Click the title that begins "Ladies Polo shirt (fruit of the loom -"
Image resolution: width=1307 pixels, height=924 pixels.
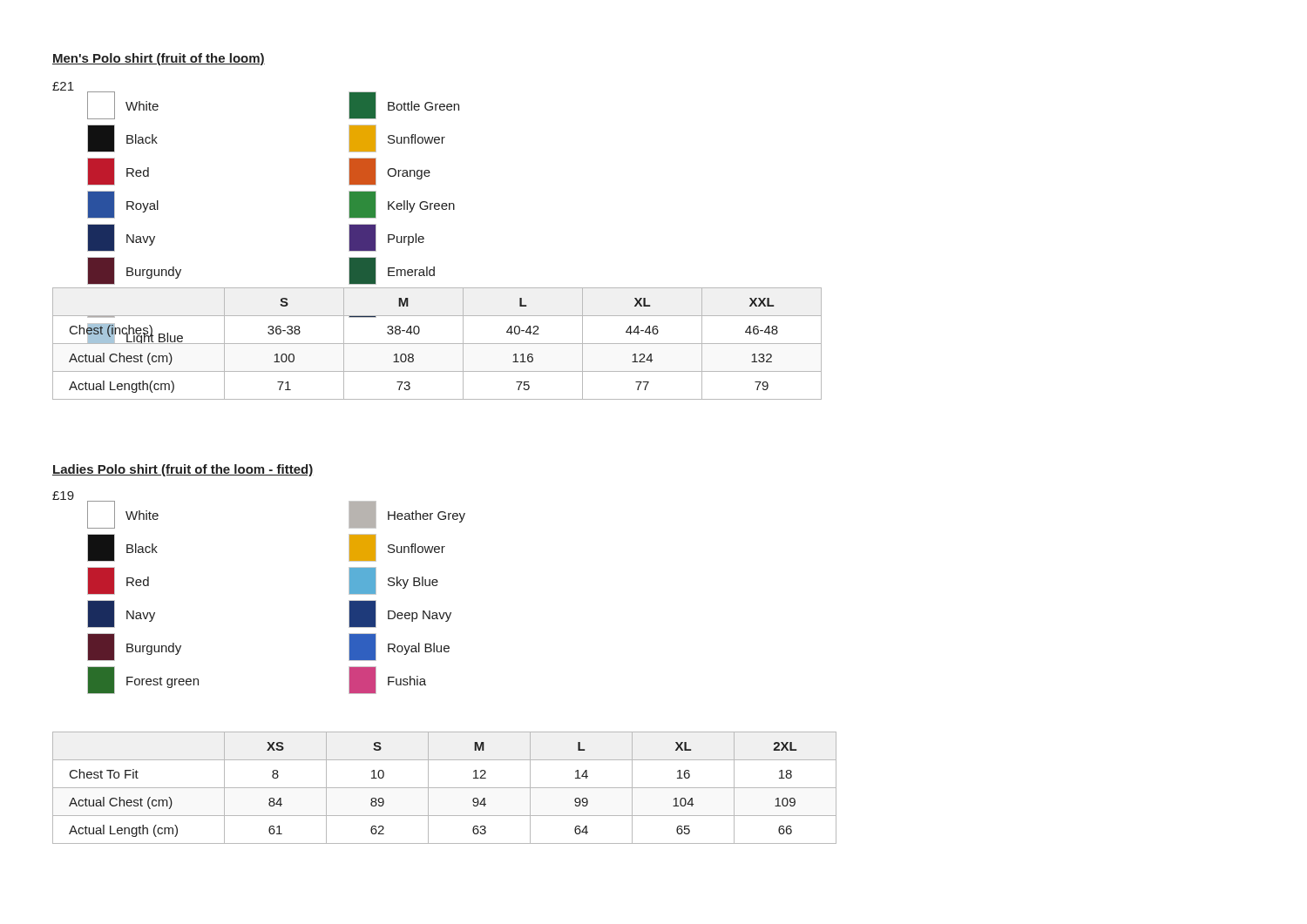tap(183, 469)
